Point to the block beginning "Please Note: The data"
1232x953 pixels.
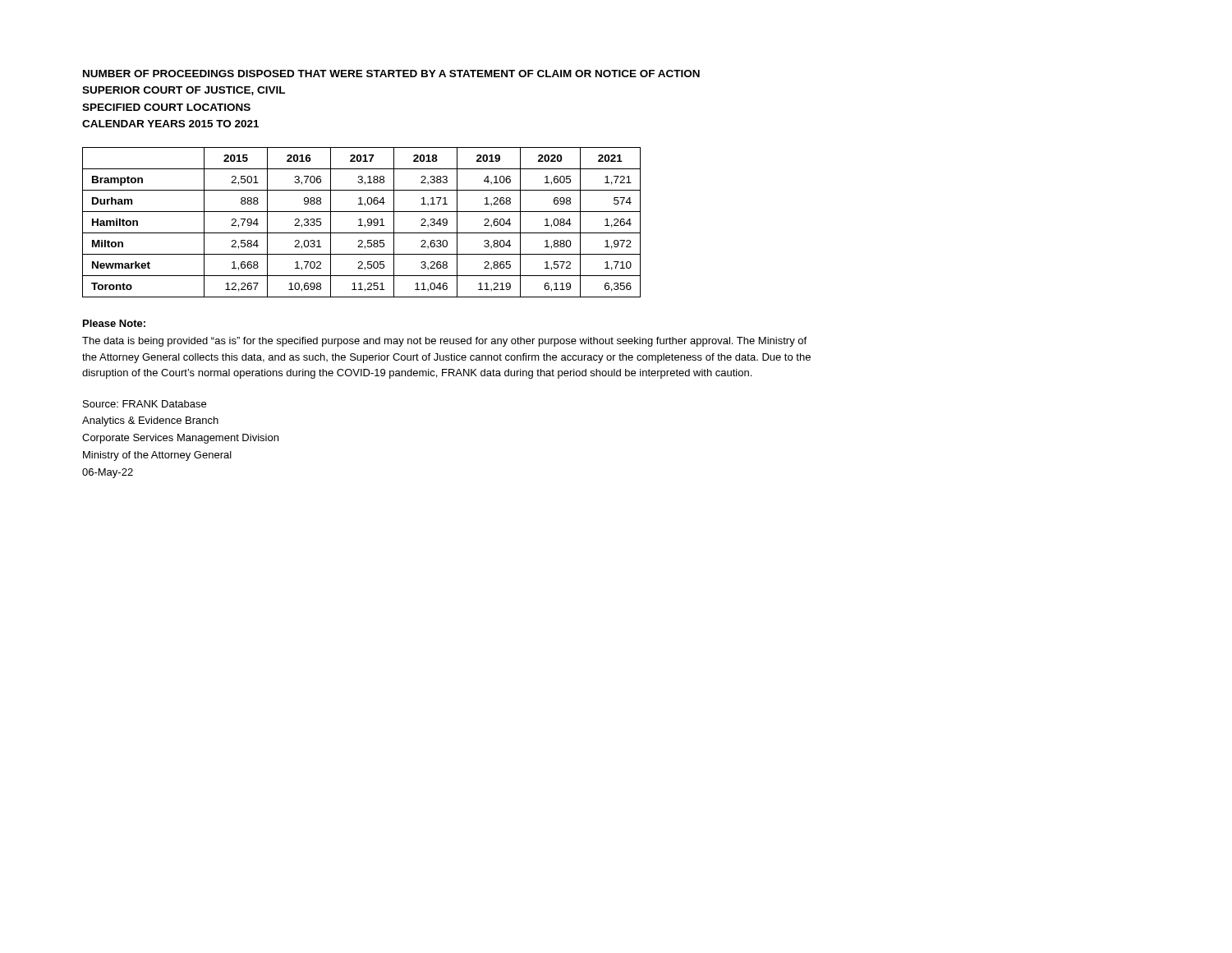(452, 349)
